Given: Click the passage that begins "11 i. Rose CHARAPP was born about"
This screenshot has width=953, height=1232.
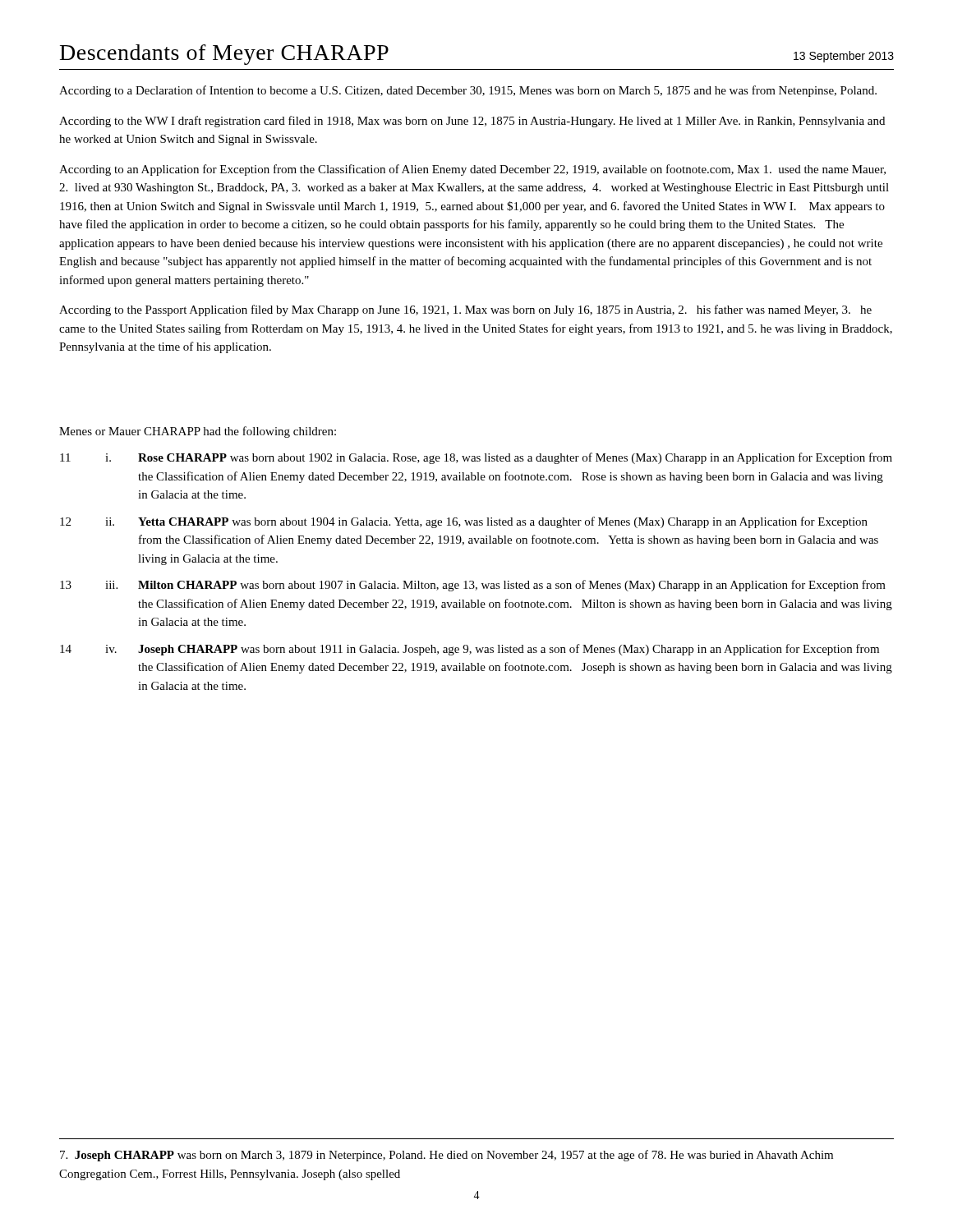Looking at the screenshot, I should coord(476,476).
